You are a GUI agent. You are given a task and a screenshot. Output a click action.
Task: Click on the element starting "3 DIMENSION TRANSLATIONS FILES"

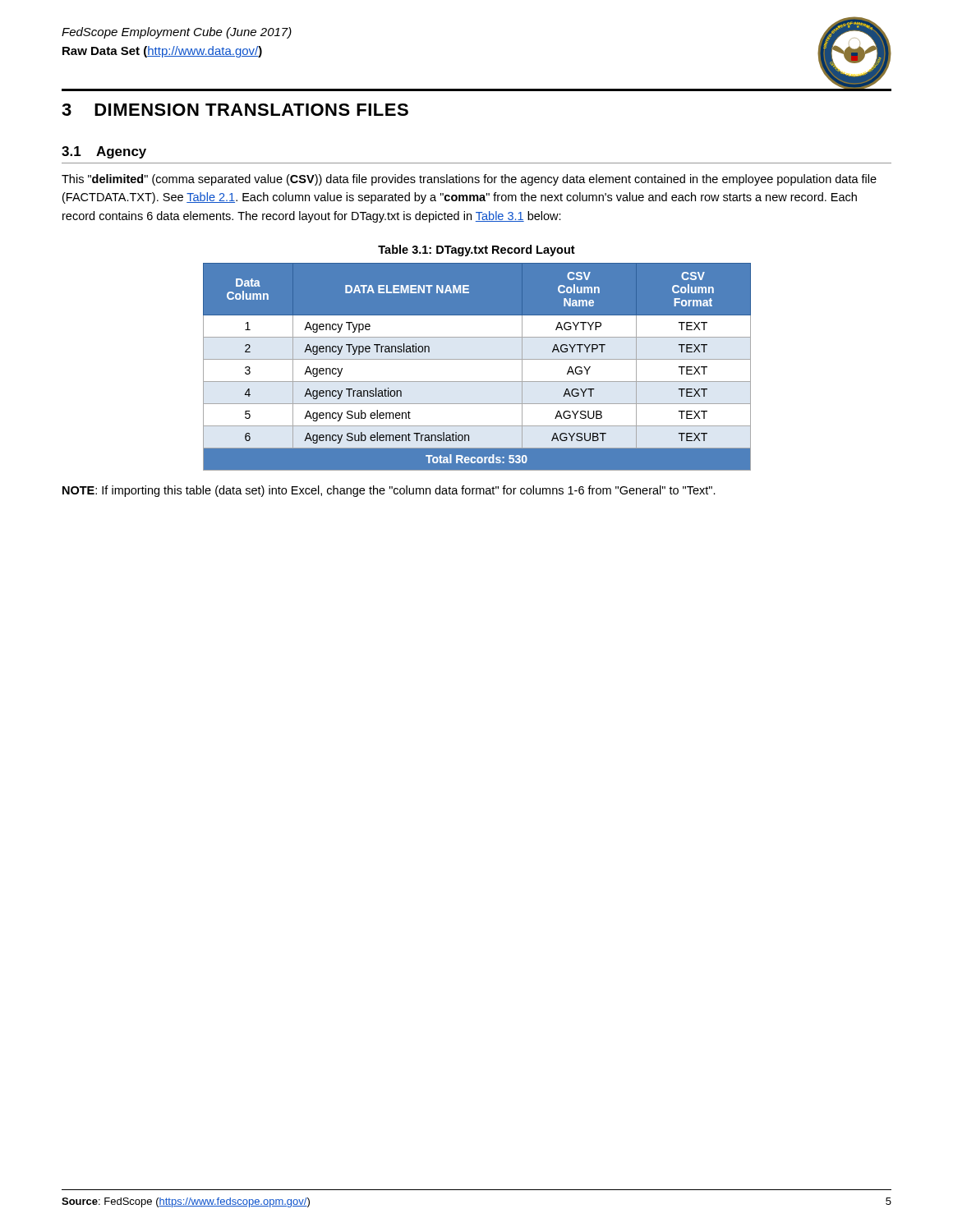coord(235,110)
